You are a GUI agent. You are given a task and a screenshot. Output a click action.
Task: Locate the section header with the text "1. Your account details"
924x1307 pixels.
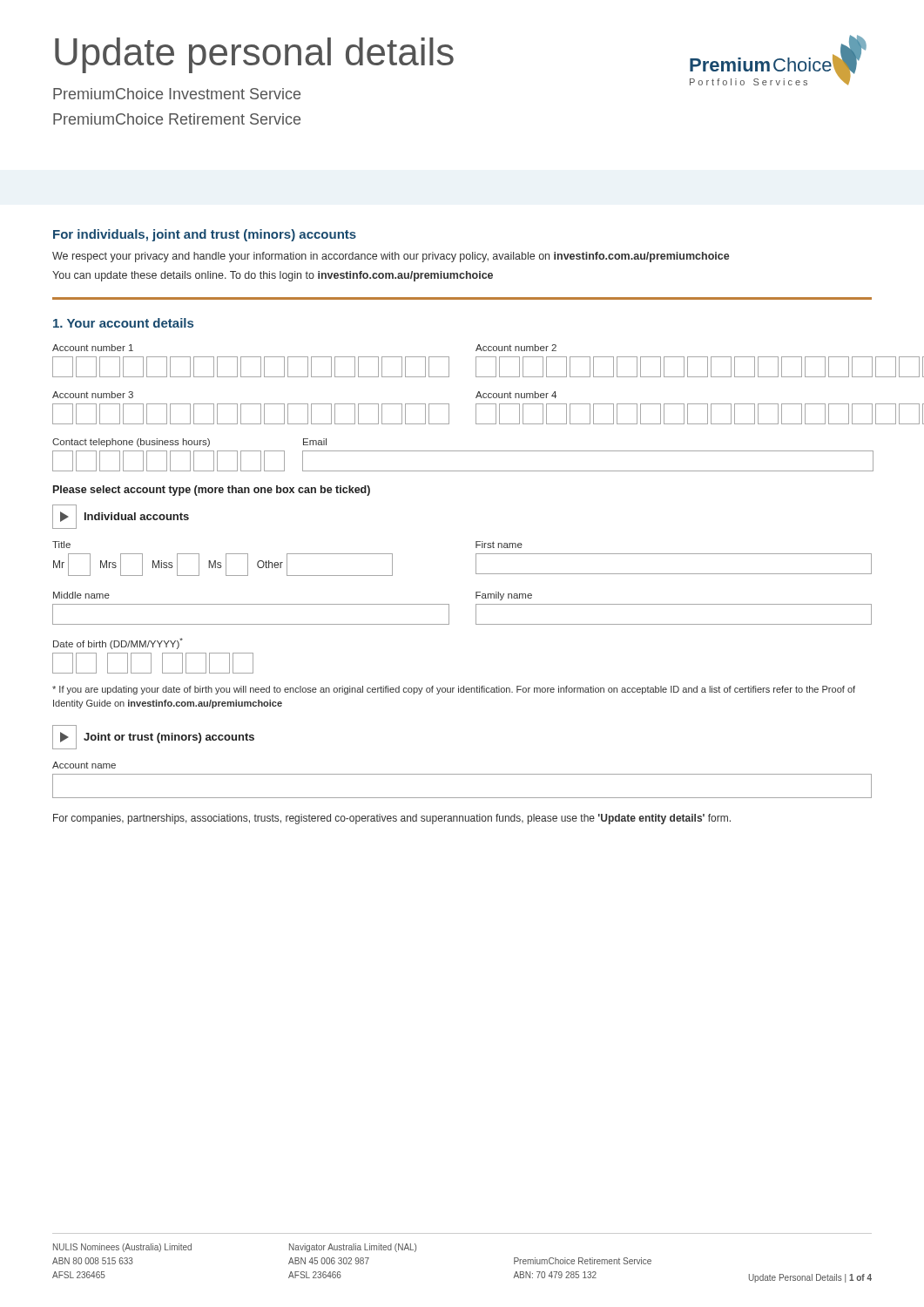pos(123,323)
